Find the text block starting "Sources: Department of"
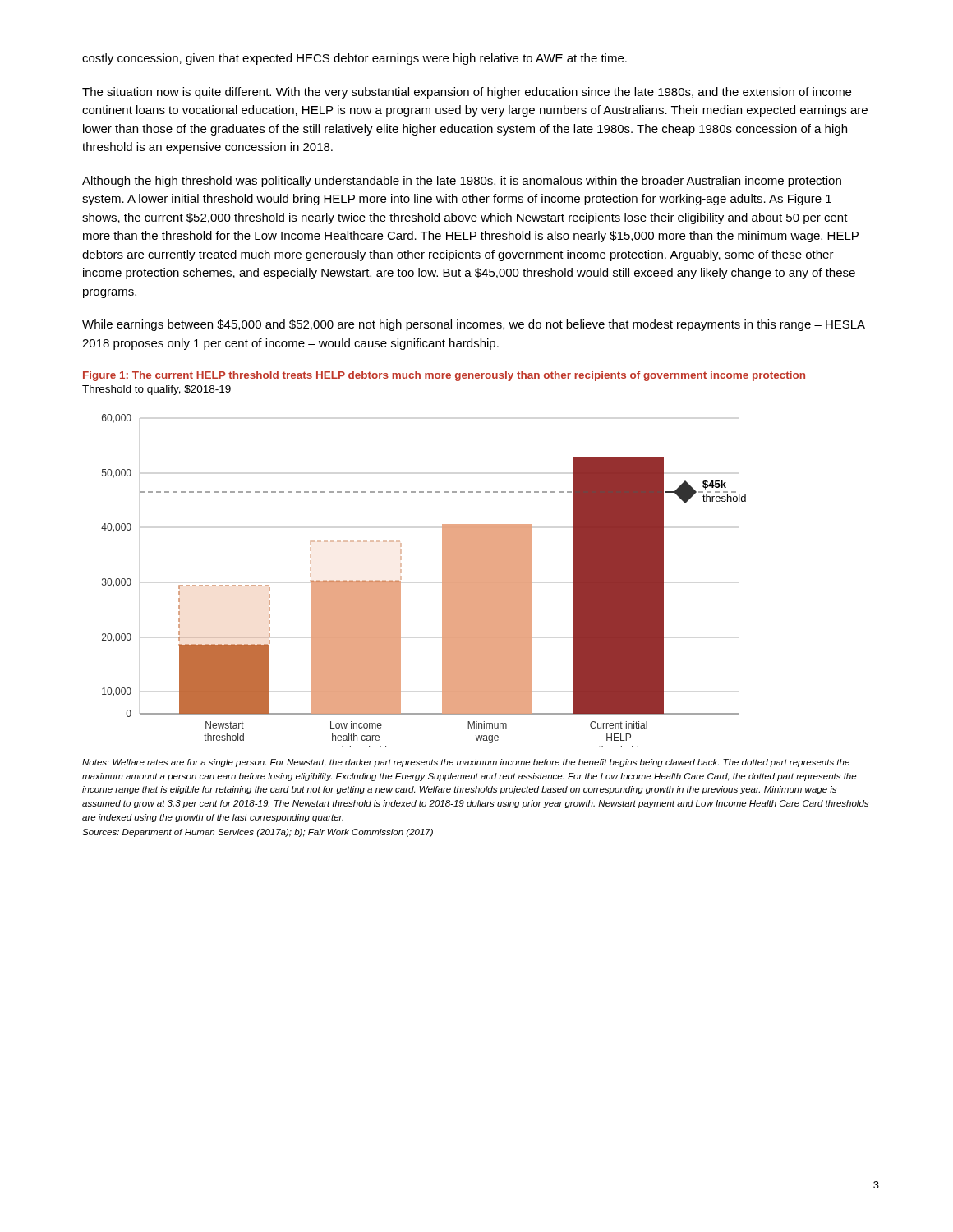This screenshot has width=953, height=1232. click(x=258, y=832)
